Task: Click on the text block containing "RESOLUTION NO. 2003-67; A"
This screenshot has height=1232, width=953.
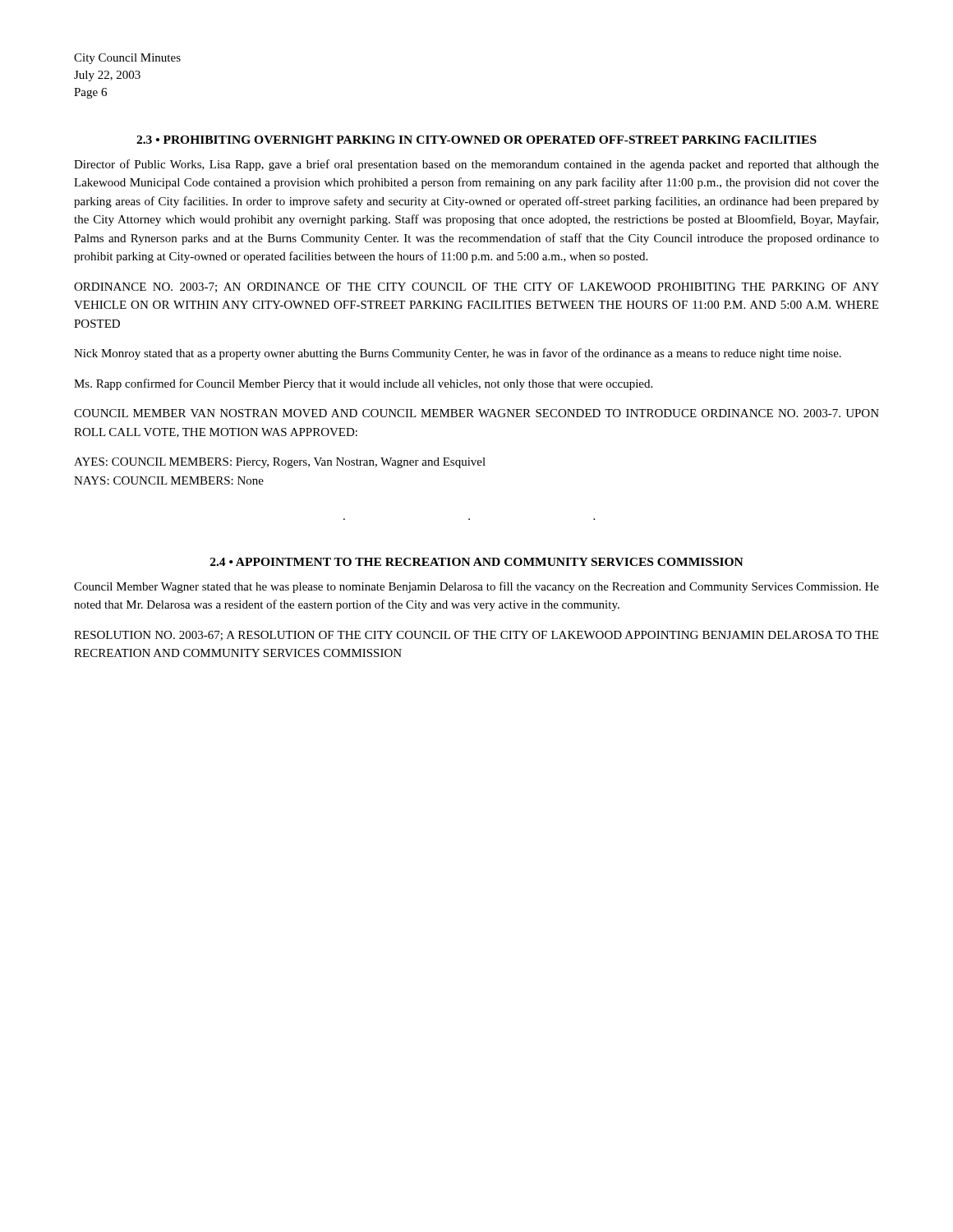Action: click(x=476, y=644)
